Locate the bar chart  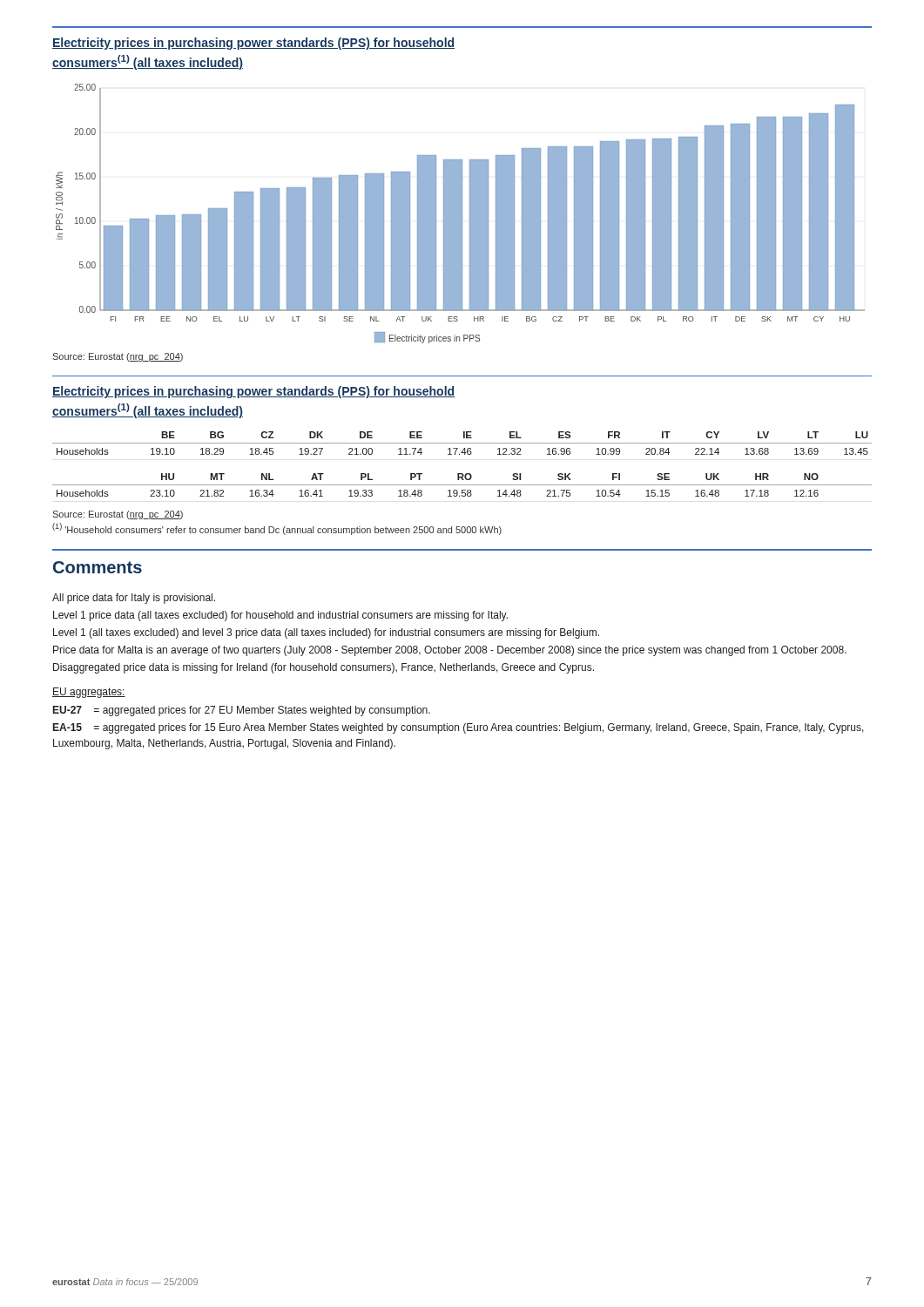(x=462, y=215)
